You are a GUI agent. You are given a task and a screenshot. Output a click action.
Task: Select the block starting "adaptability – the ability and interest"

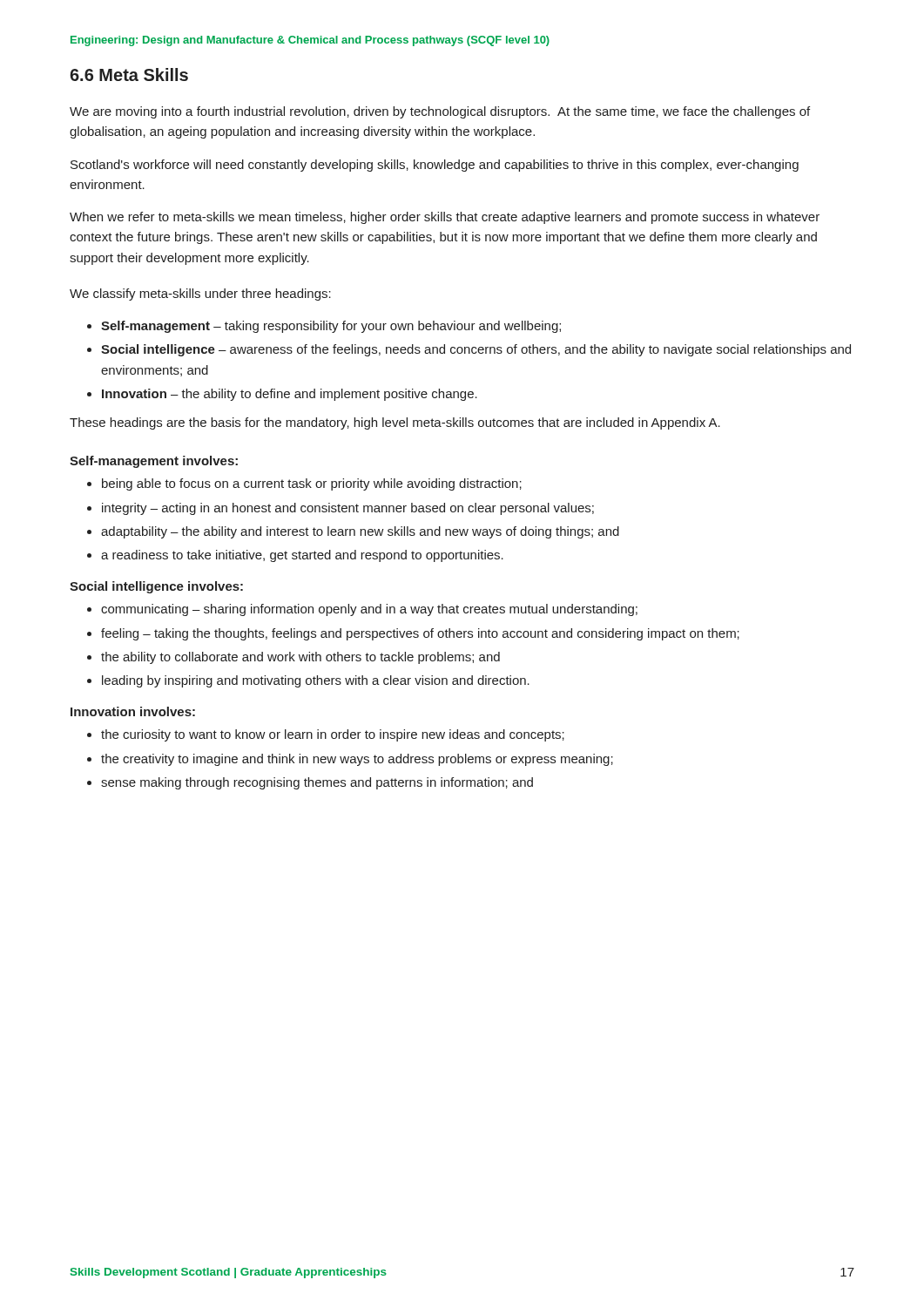point(360,531)
